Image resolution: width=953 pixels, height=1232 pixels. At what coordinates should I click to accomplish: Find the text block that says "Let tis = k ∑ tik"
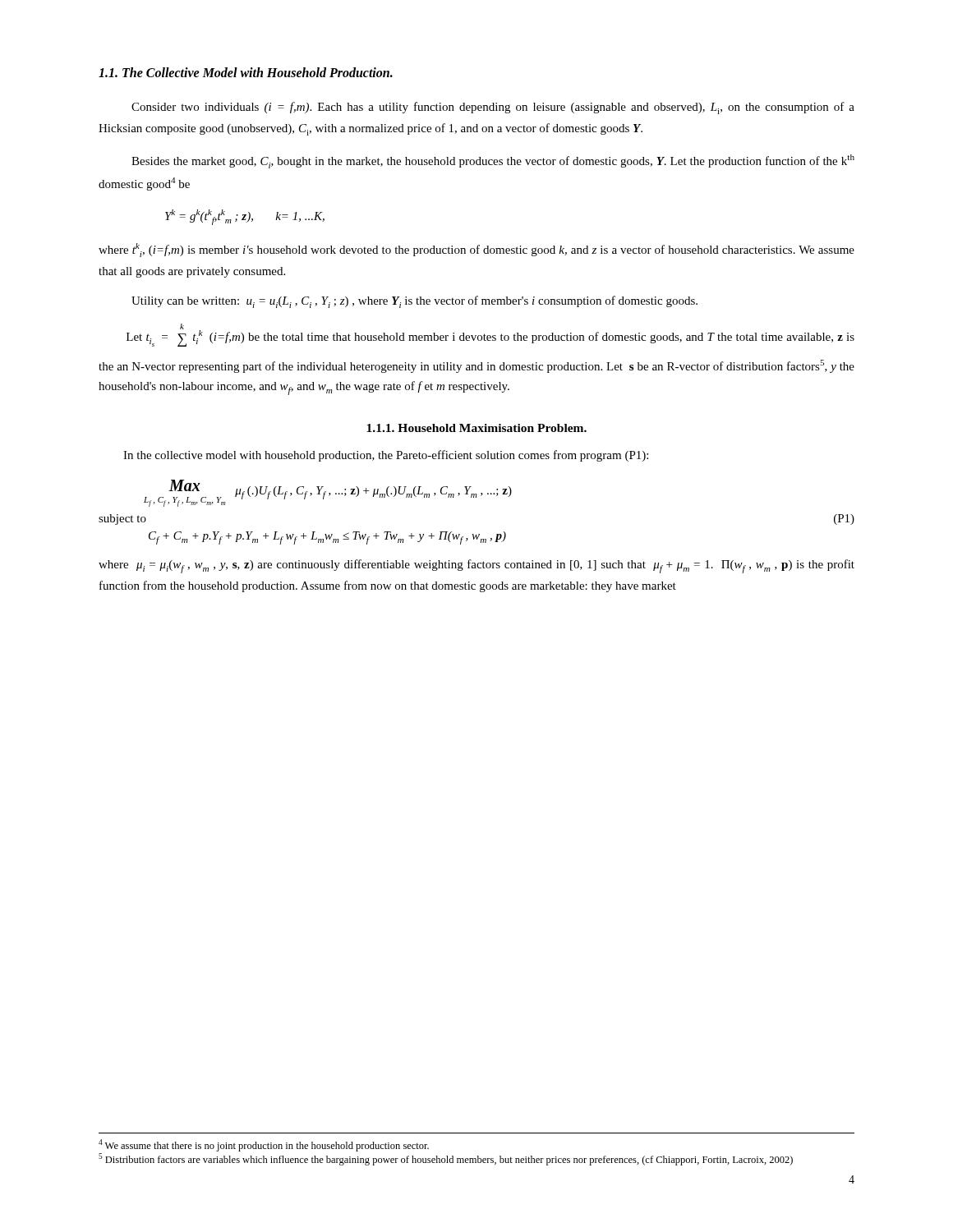click(476, 359)
